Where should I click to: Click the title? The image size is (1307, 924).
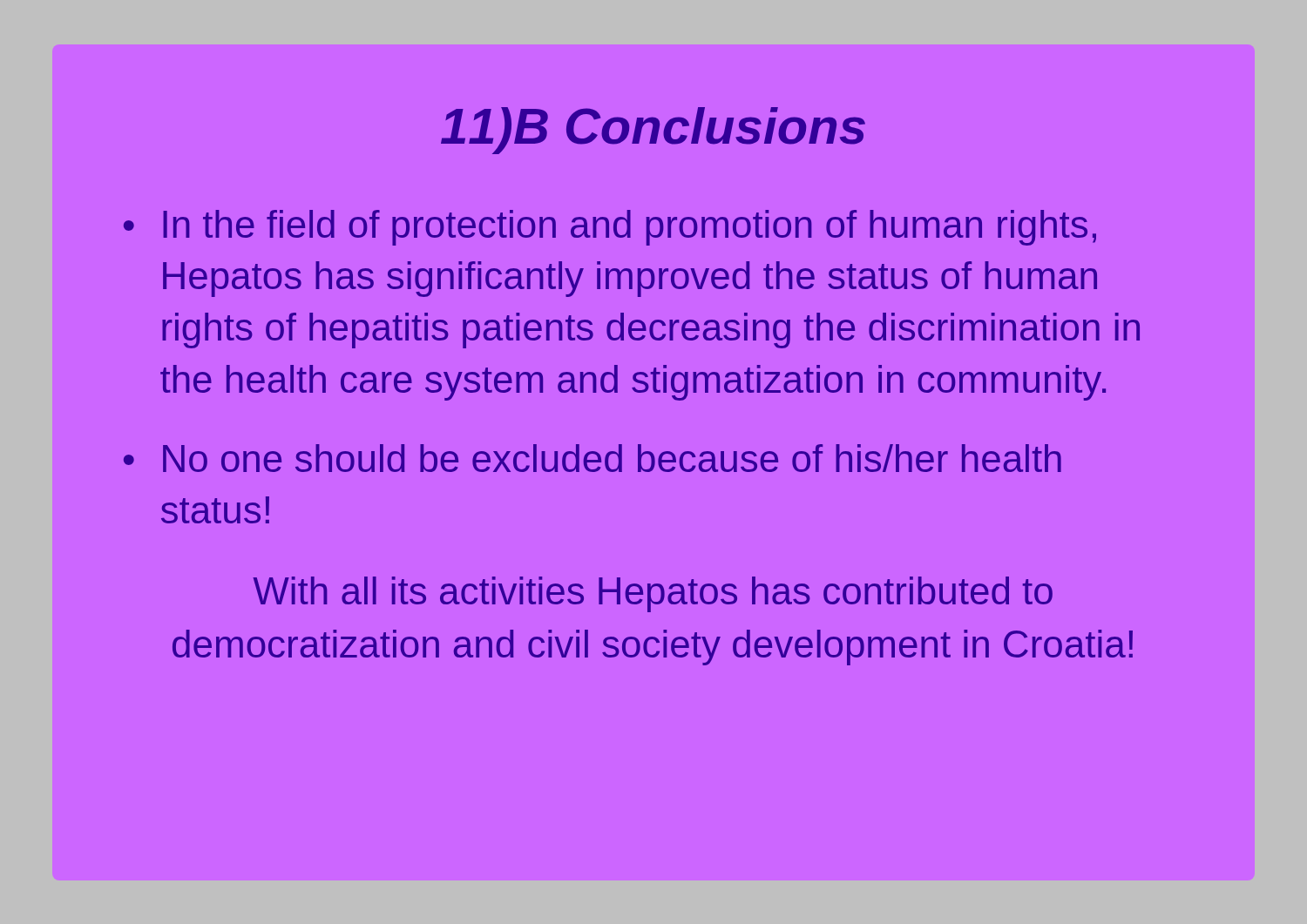click(x=654, y=125)
